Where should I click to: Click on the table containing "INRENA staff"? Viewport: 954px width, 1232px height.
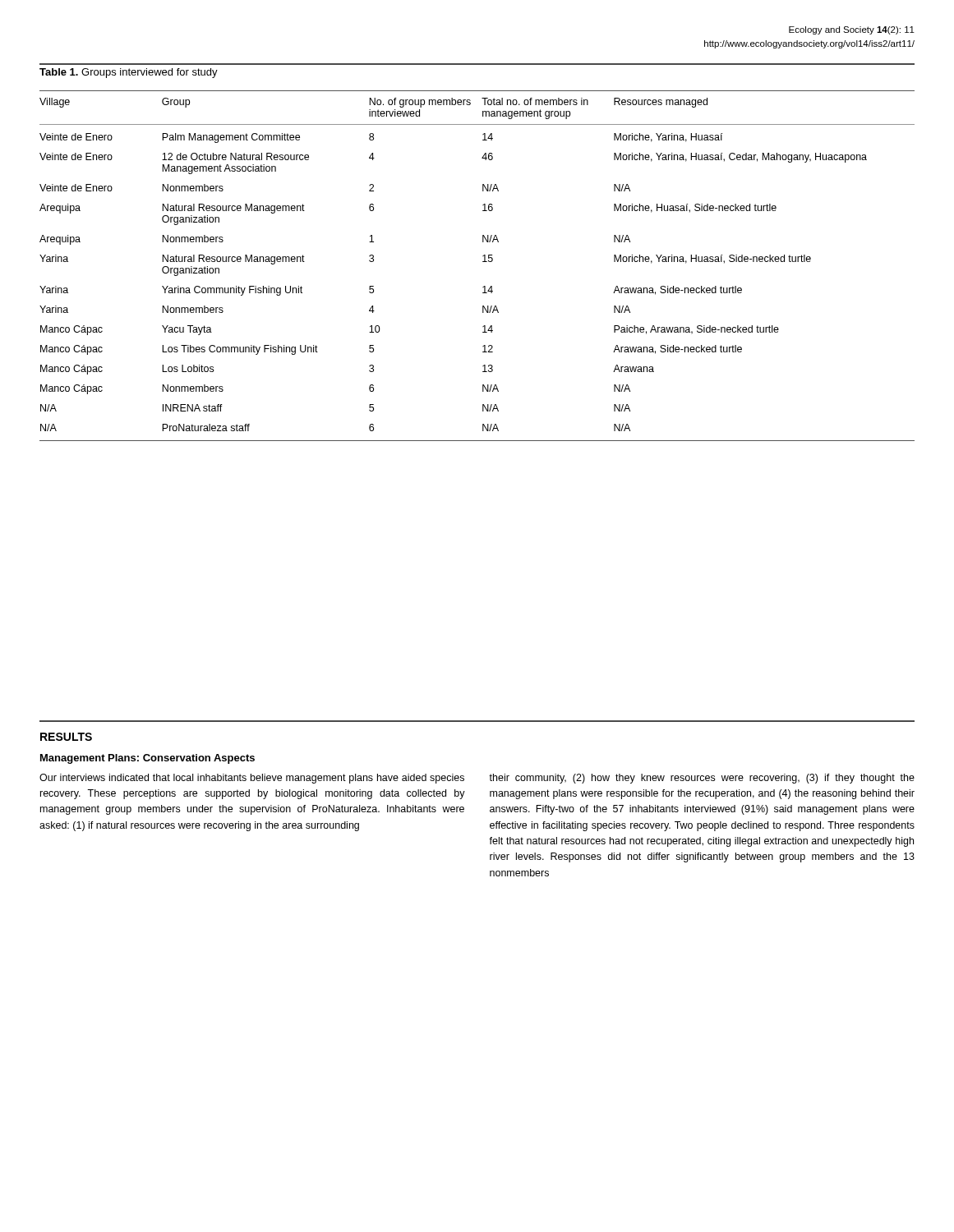[477, 266]
